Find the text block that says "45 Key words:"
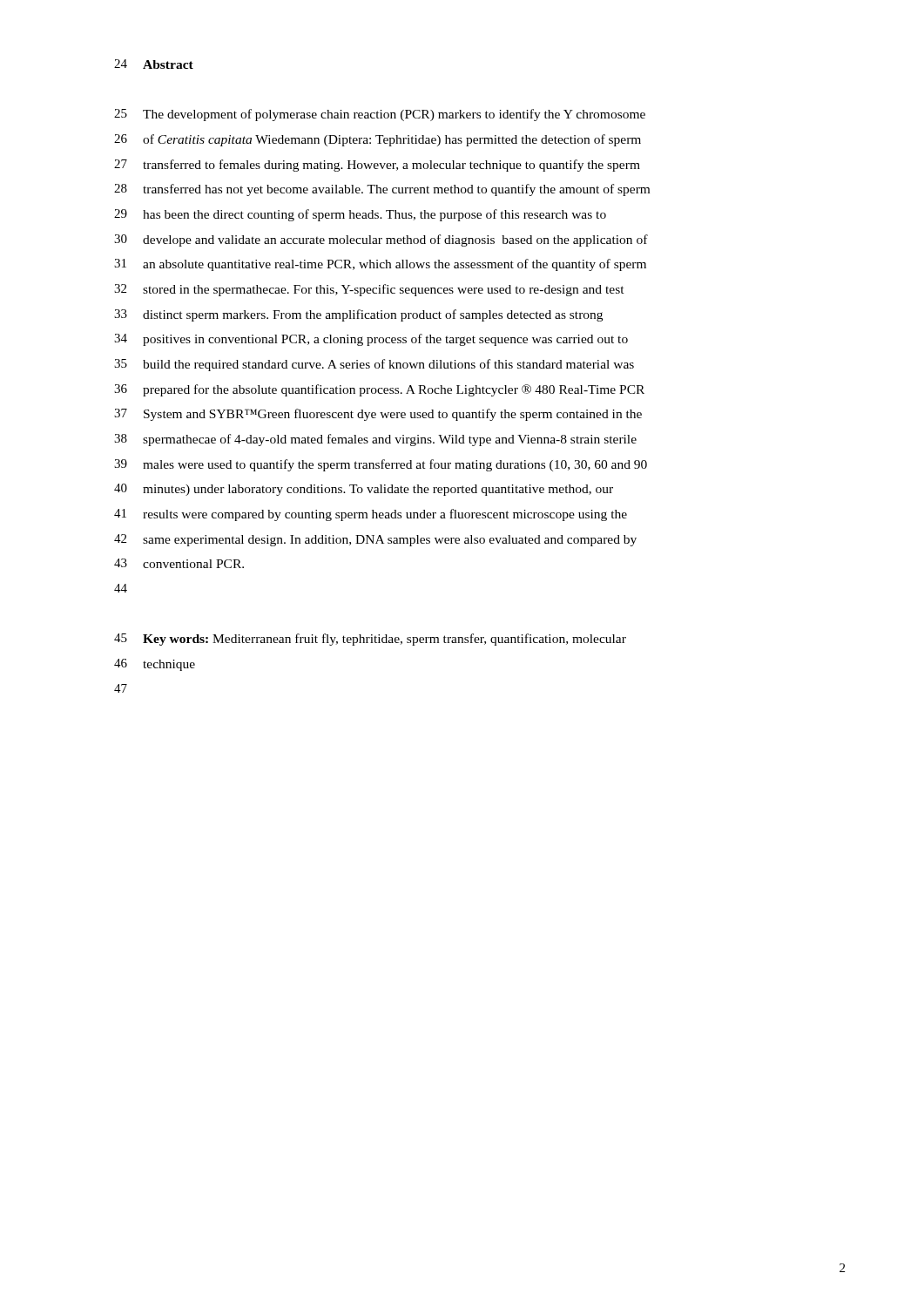The image size is (924, 1307). coord(470,652)
